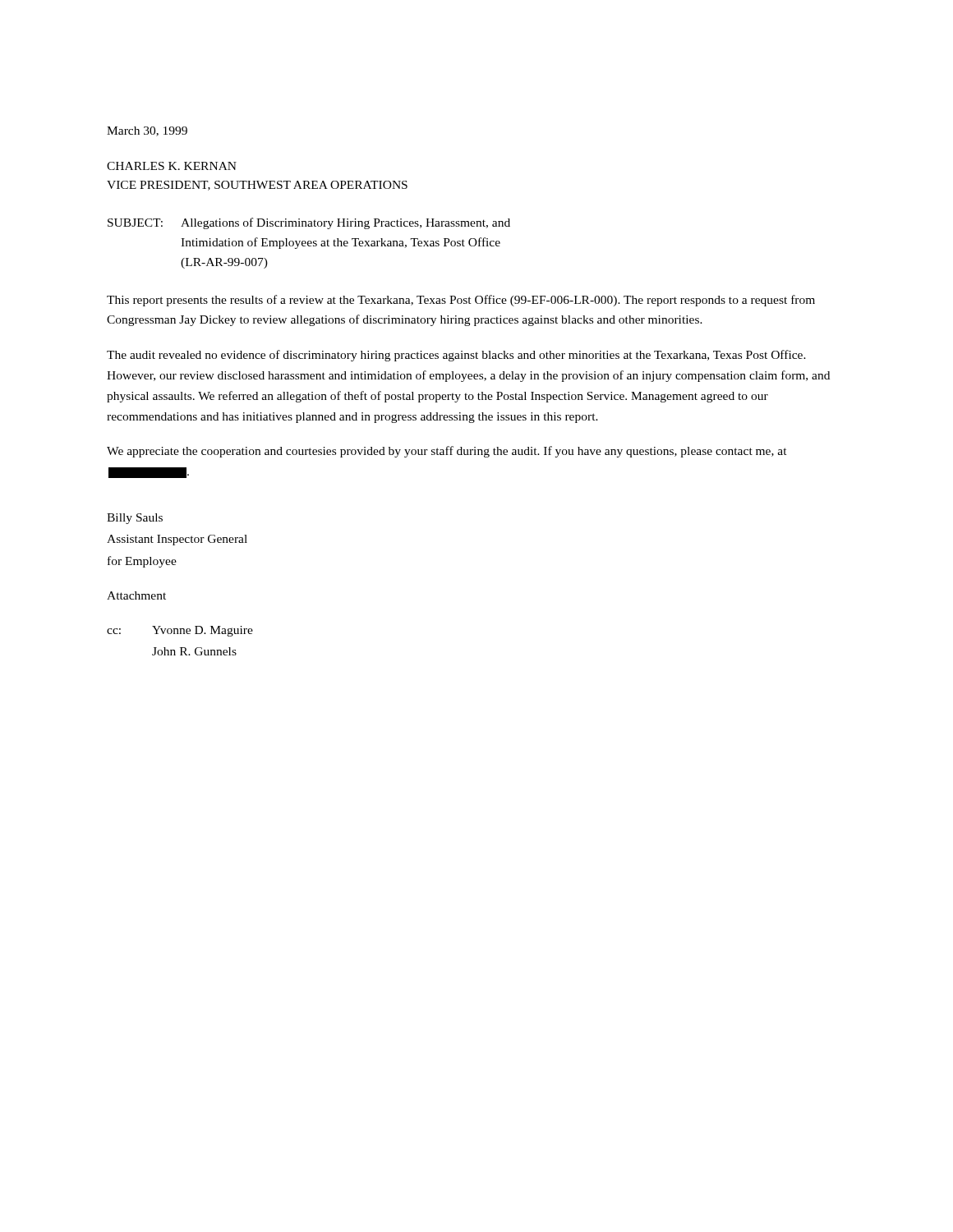Locate the text starting "The audit revealed no evidence of discriminatory hiring"

[x=468, y=385]
